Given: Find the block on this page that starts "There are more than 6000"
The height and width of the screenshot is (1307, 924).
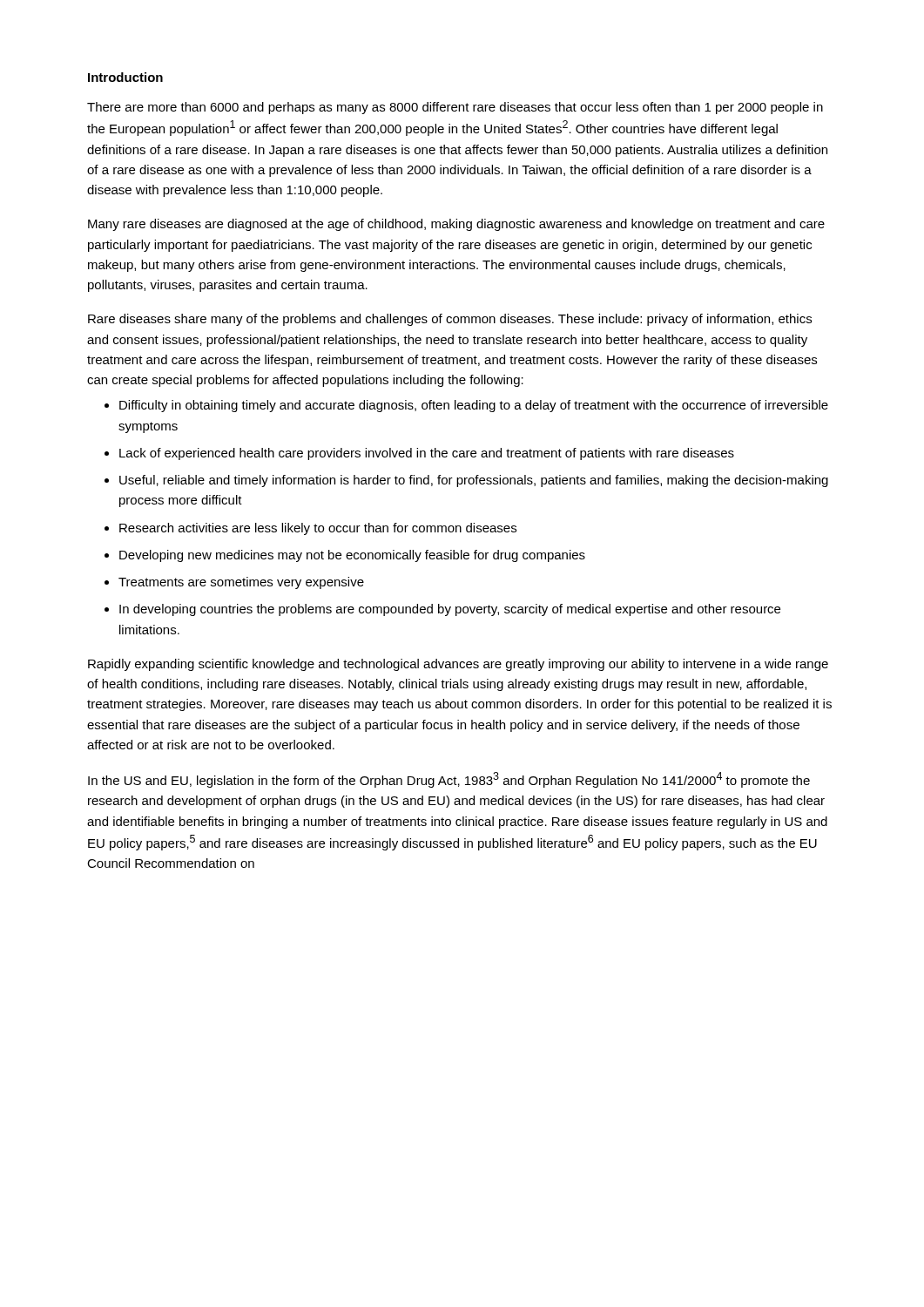Looking at the screenshot, I should (458, 148).
